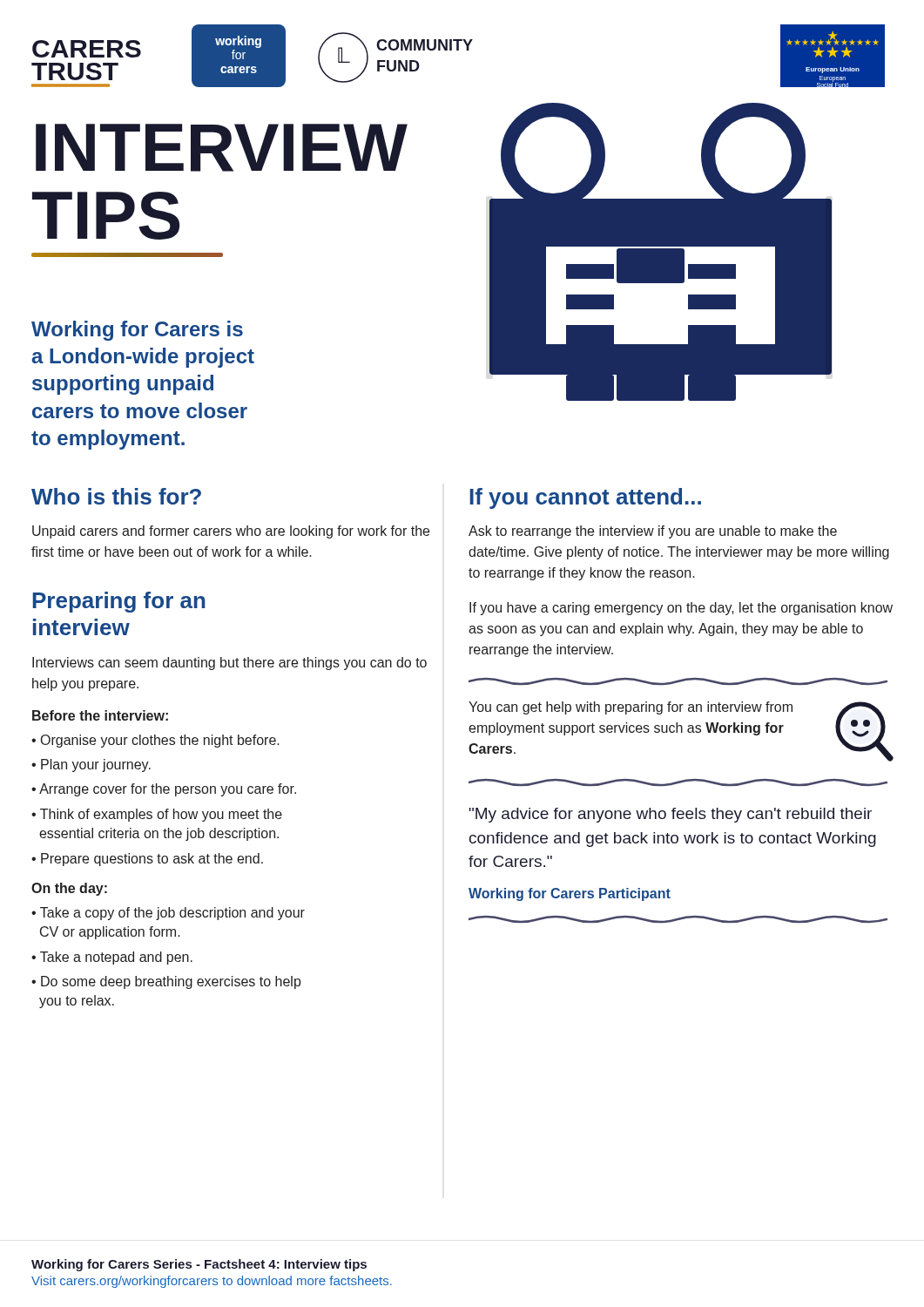Navigate to the text starting "• Do some deep breathing exercises to help"
This screenshot has height=1307, width=924.
tap(233, 992)
